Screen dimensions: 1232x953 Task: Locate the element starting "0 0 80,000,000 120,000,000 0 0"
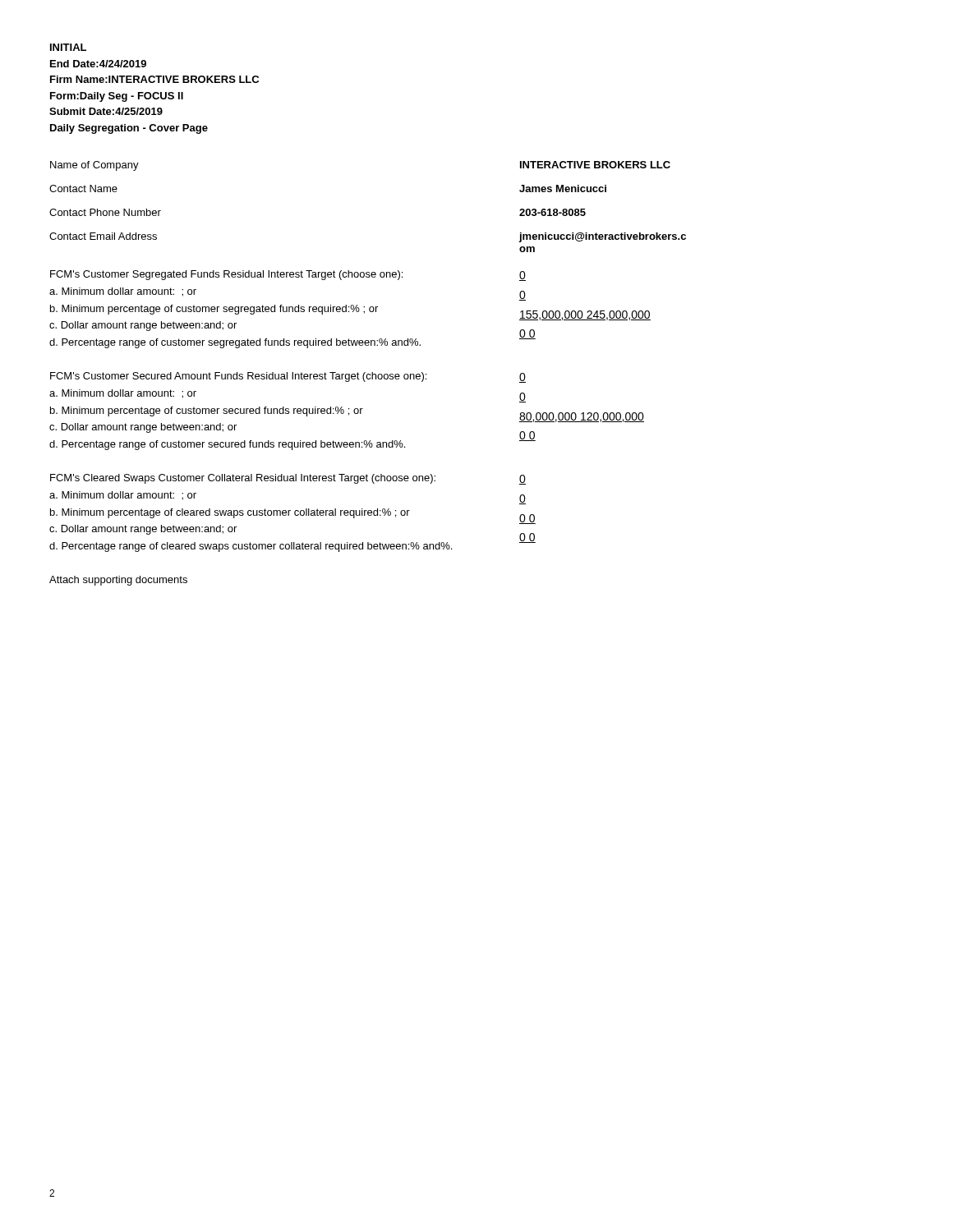[x=523, y=378]
